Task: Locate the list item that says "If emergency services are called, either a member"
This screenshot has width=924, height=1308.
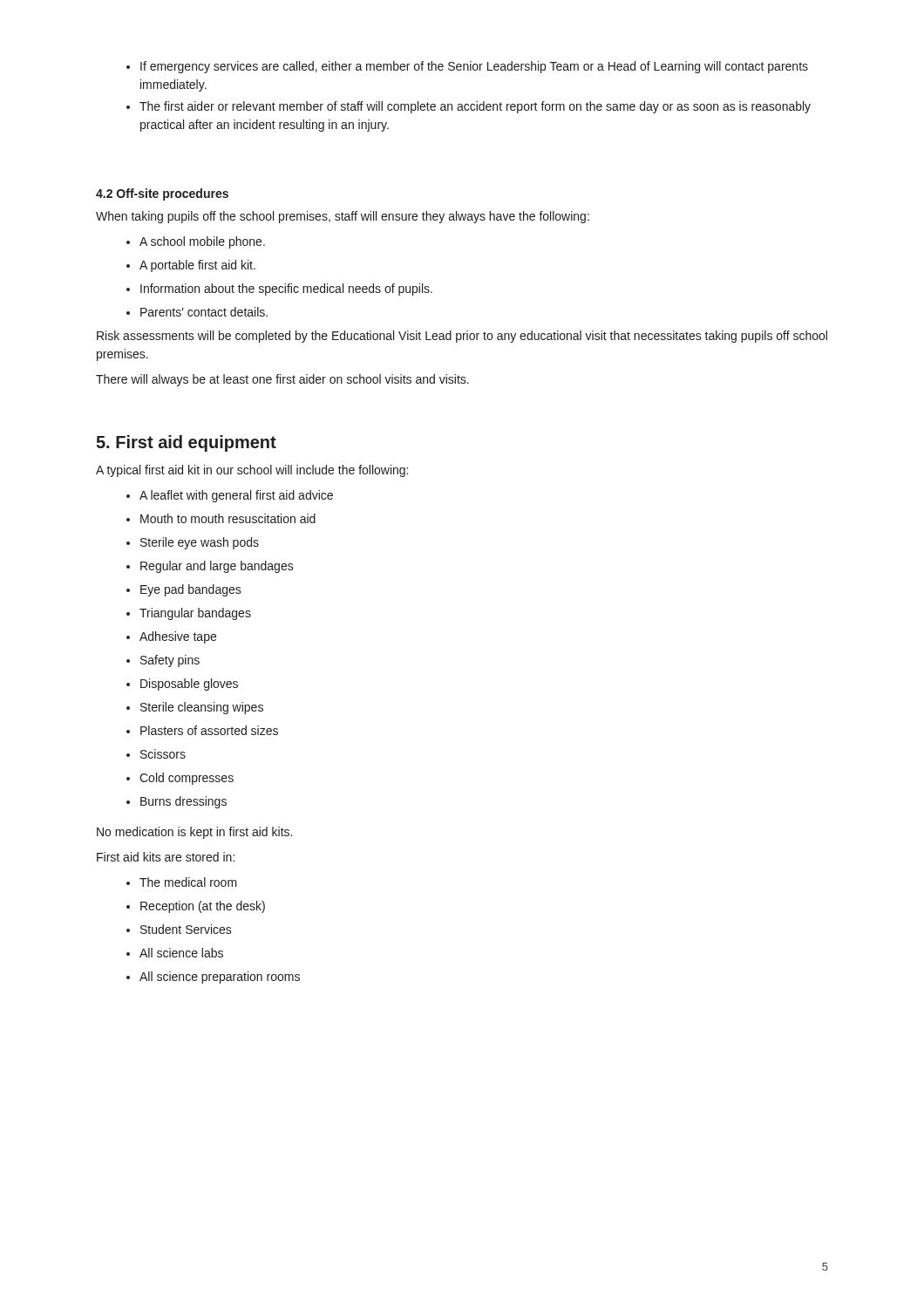Action: (x=471, y=96)
